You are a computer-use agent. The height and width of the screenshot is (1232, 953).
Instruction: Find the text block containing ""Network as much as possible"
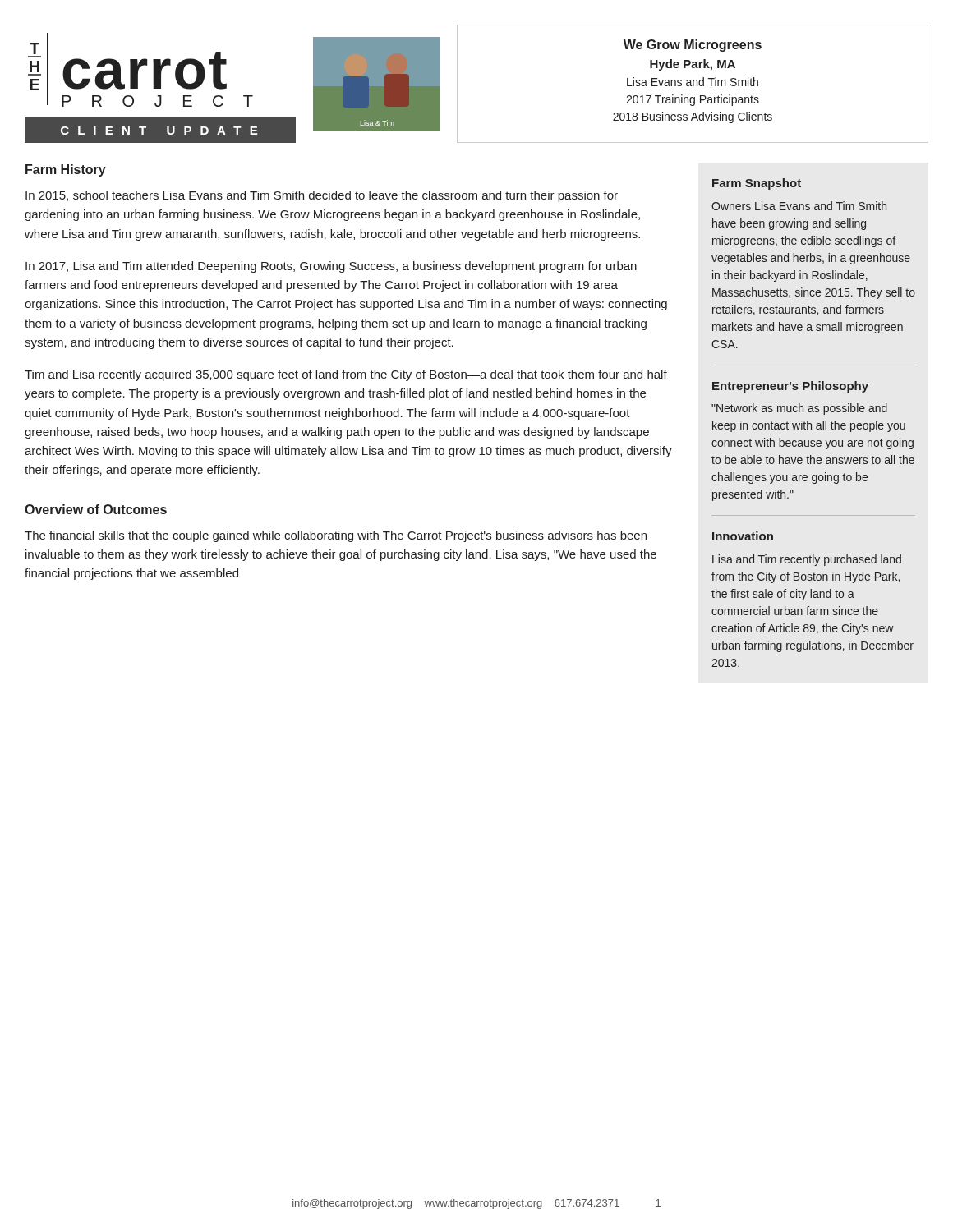point(813,451)
